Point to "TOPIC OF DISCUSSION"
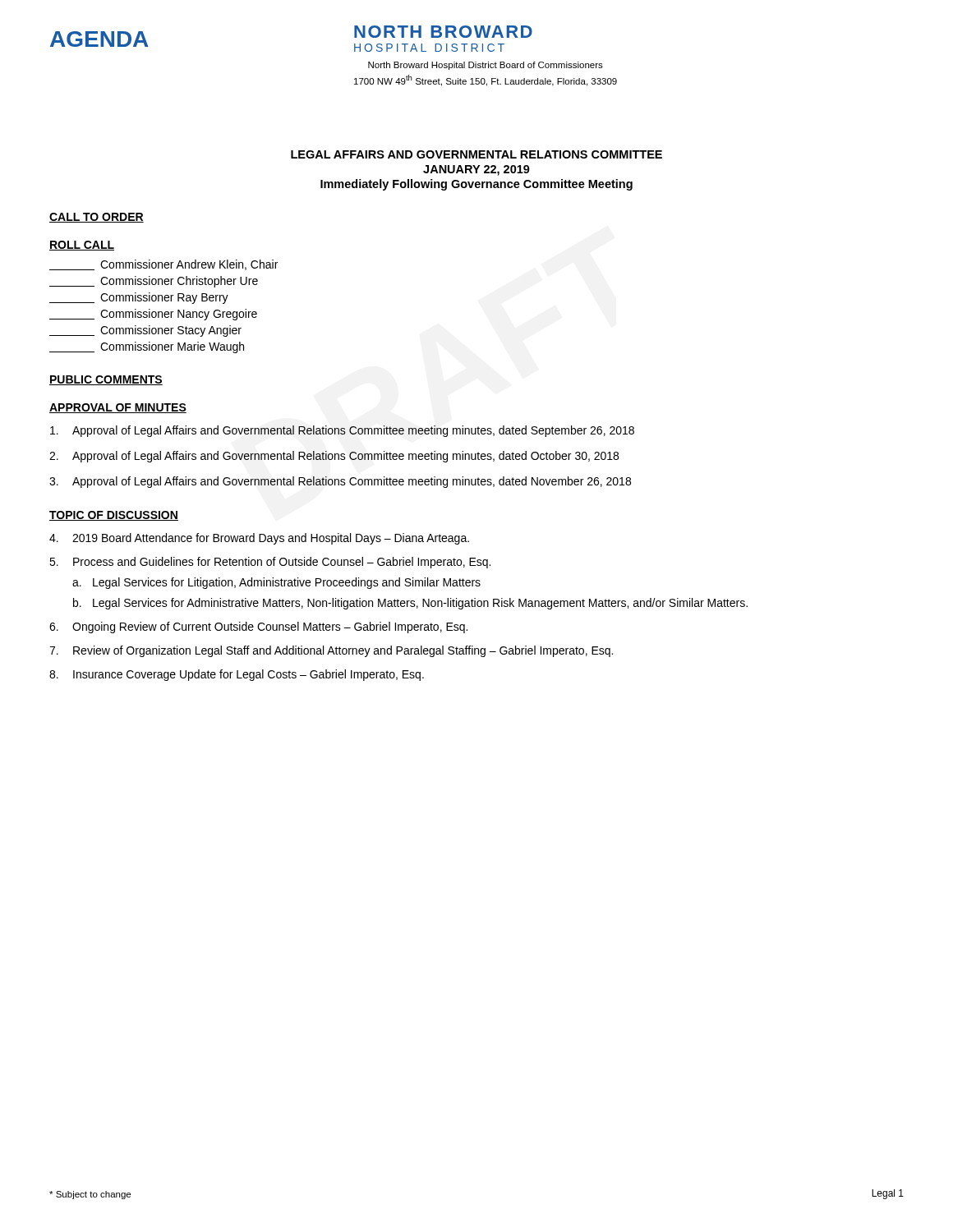The height and width of the screenshot is (1232, 953). coord(114,515)
